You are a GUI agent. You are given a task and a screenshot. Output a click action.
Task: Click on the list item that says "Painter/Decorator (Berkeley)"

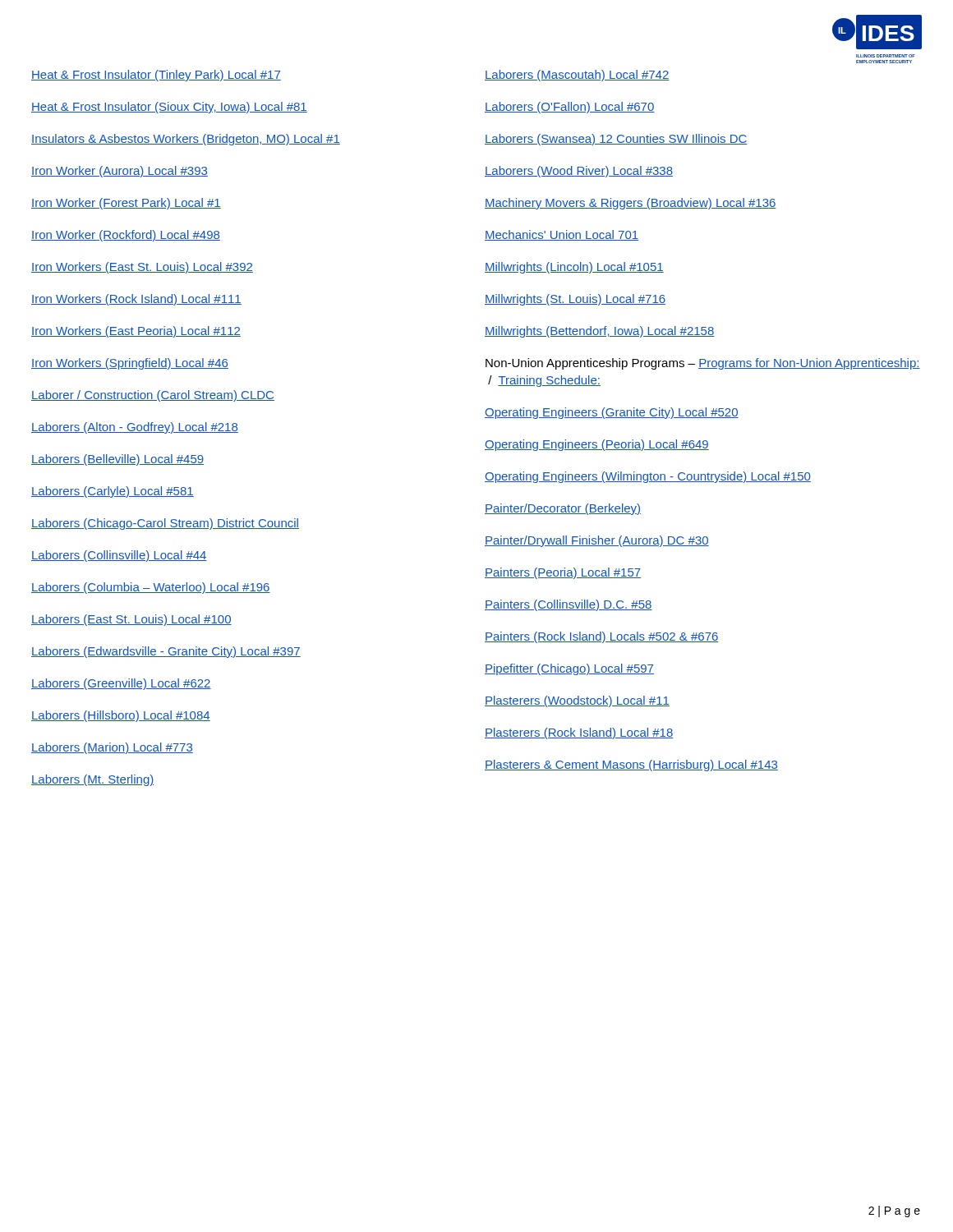[563, 509]
